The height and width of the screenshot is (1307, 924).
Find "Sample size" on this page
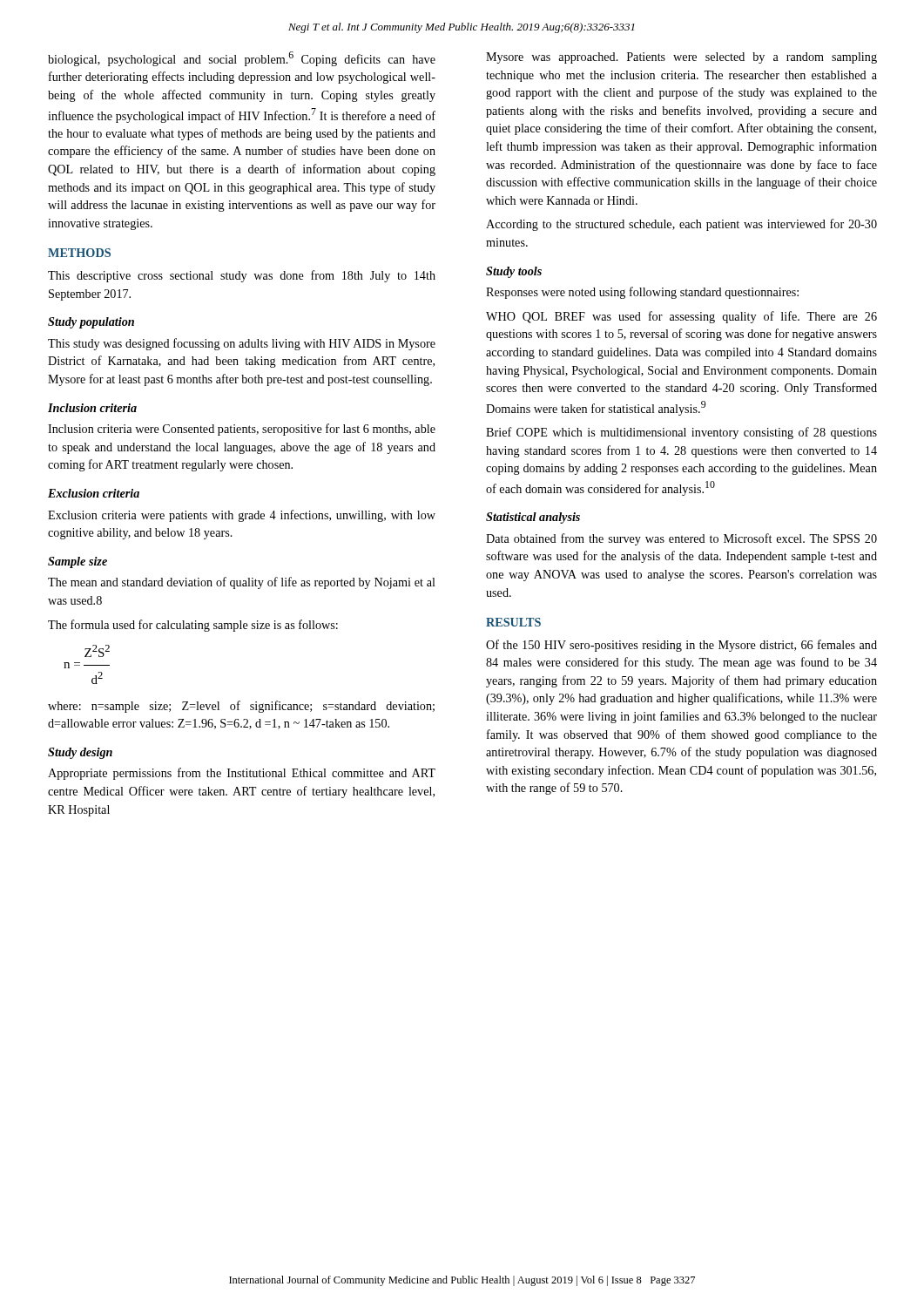pos(78,561)
